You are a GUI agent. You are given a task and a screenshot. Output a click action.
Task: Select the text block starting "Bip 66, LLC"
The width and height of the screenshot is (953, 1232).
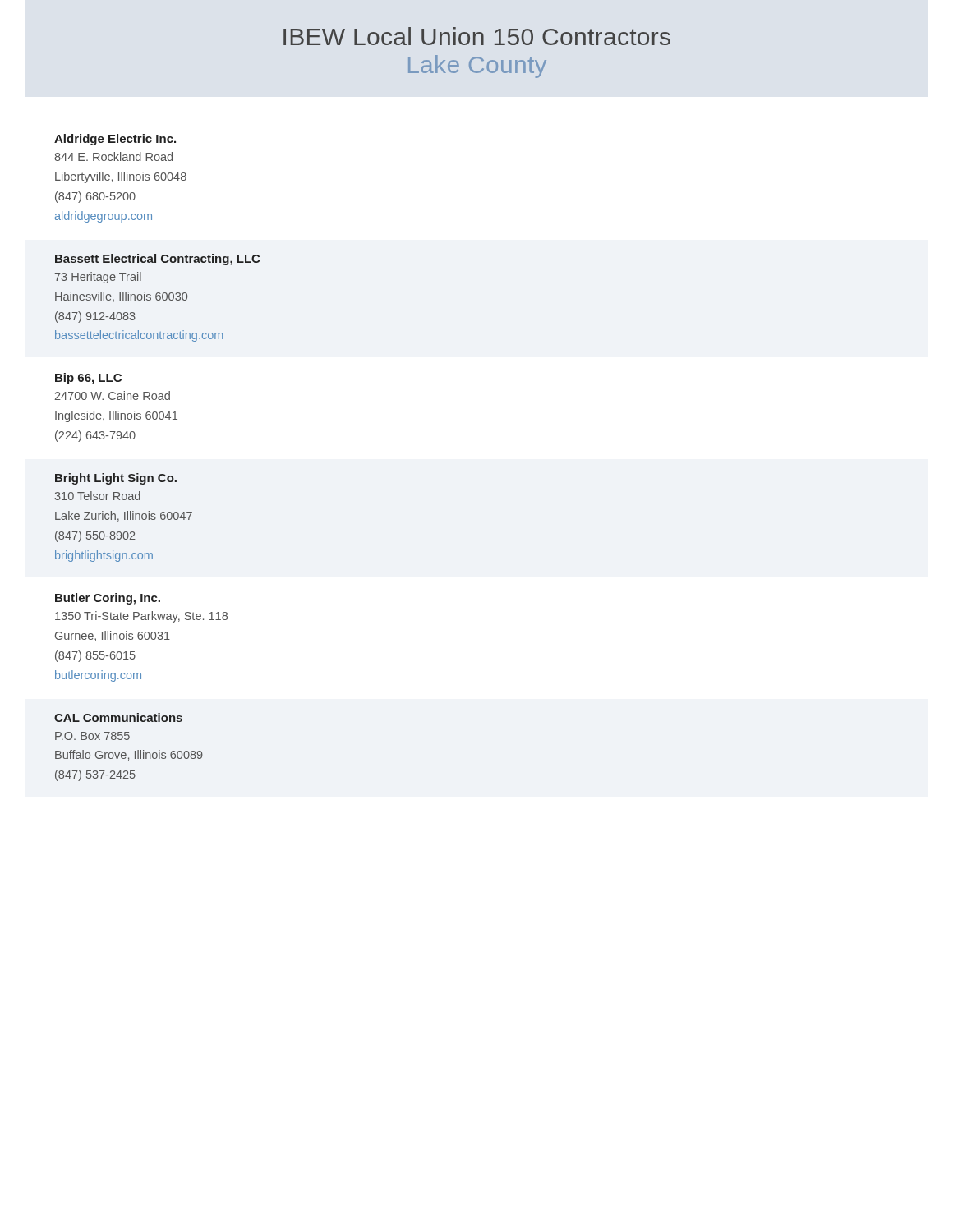pos(88,379)
